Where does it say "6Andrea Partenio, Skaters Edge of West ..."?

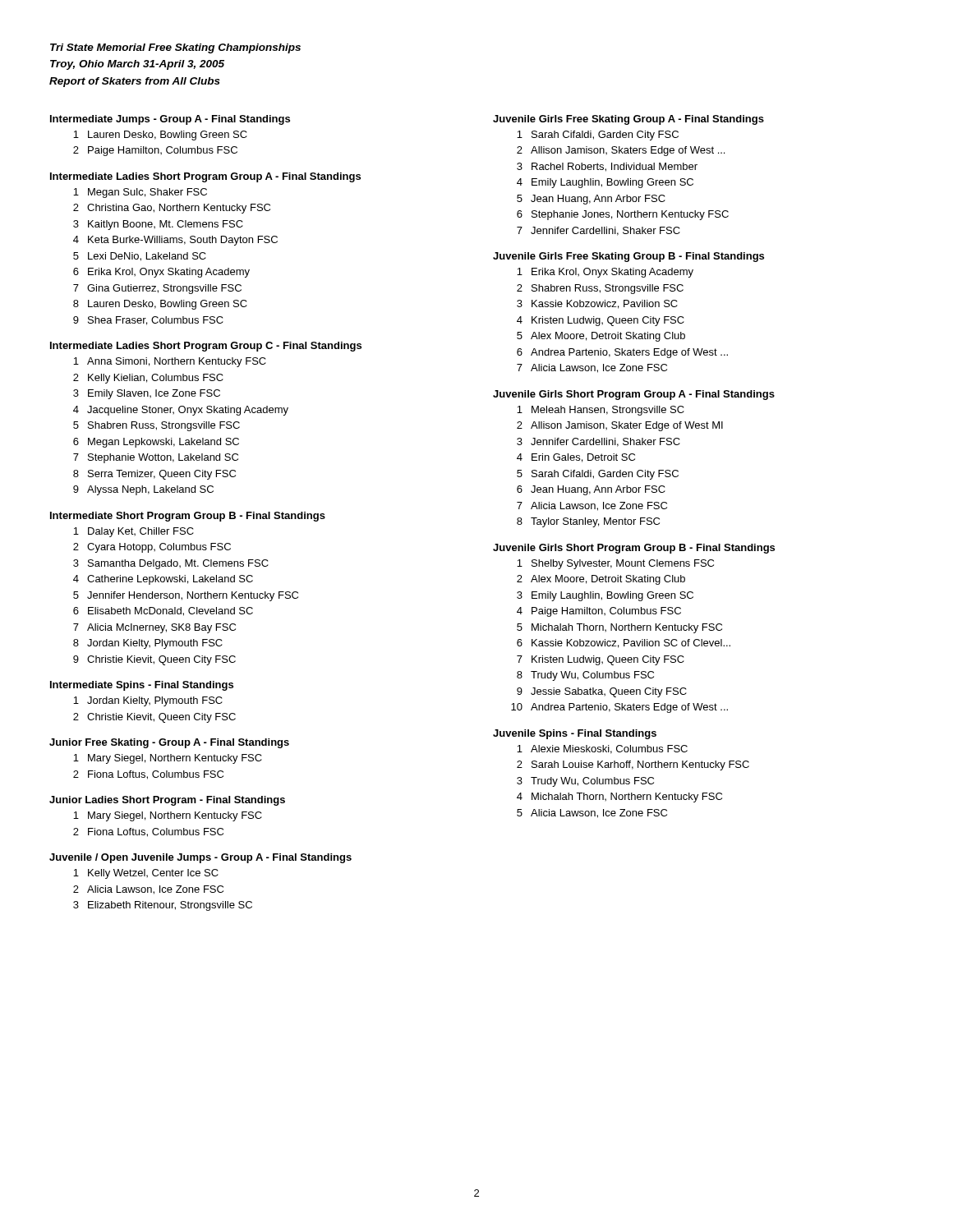click(611, 352)
